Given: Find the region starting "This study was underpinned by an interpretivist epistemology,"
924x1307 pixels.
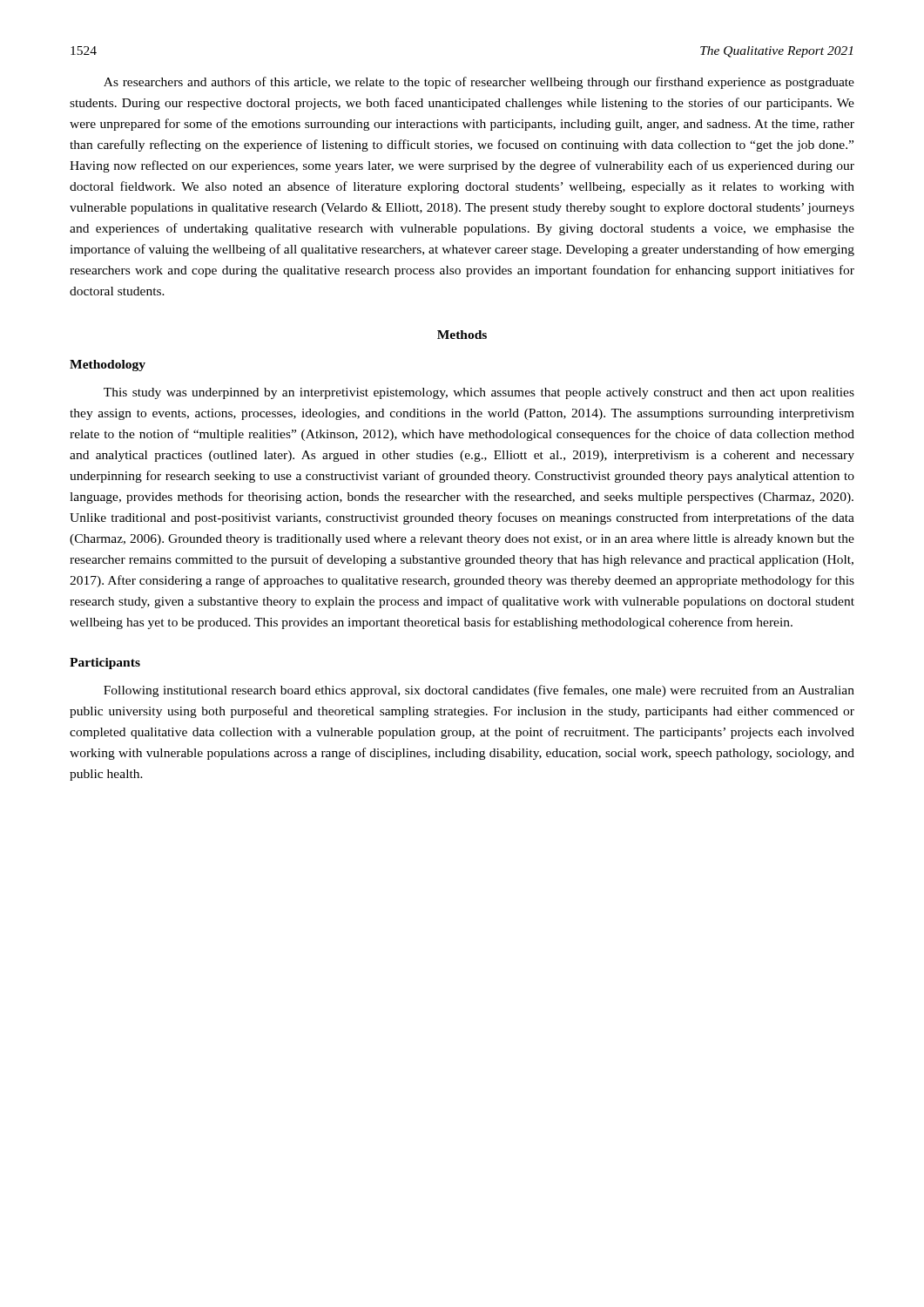Looking at the screenshot, I should coord(462,507).
